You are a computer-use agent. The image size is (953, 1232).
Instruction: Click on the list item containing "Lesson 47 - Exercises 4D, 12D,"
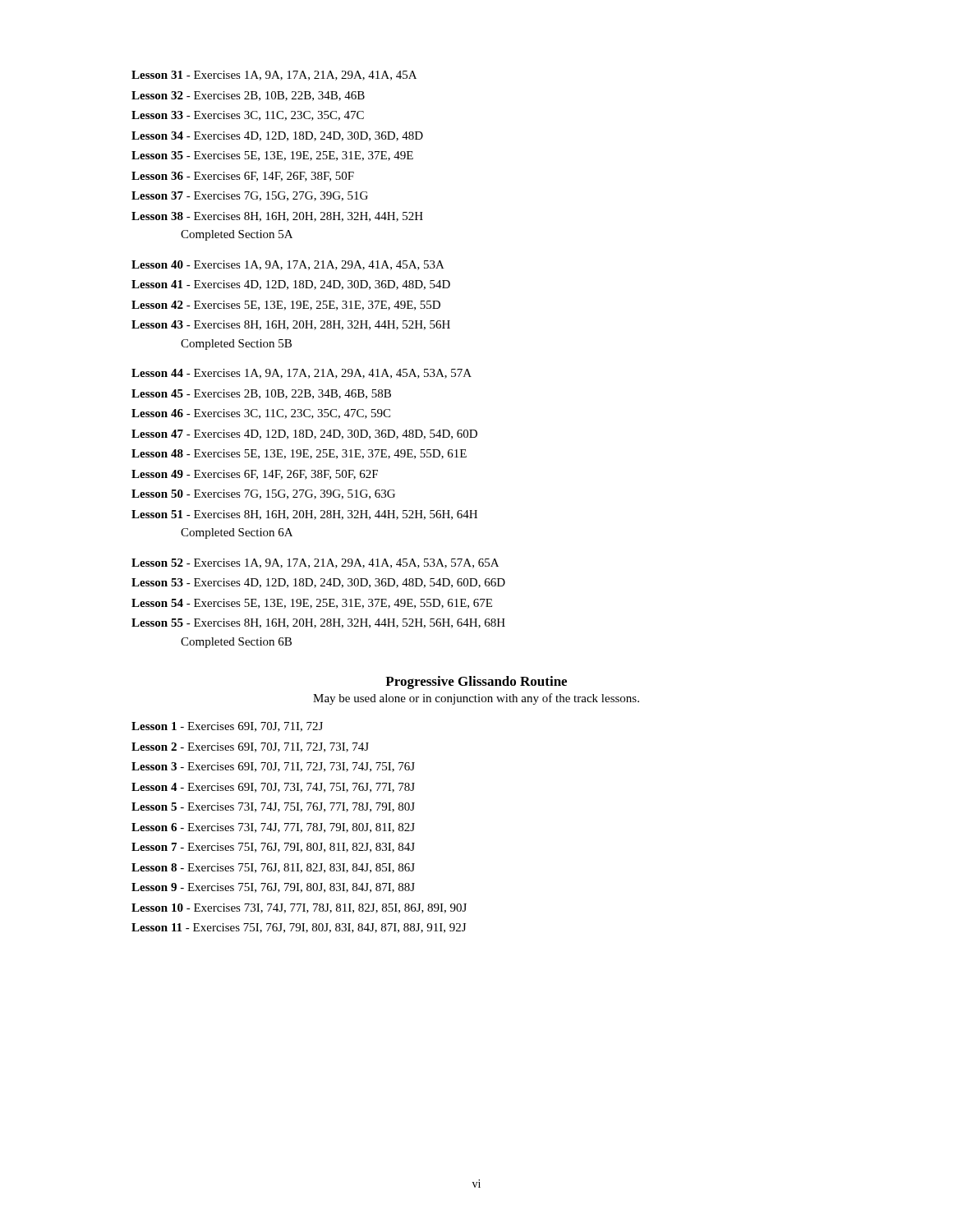[x=305, y=433]
